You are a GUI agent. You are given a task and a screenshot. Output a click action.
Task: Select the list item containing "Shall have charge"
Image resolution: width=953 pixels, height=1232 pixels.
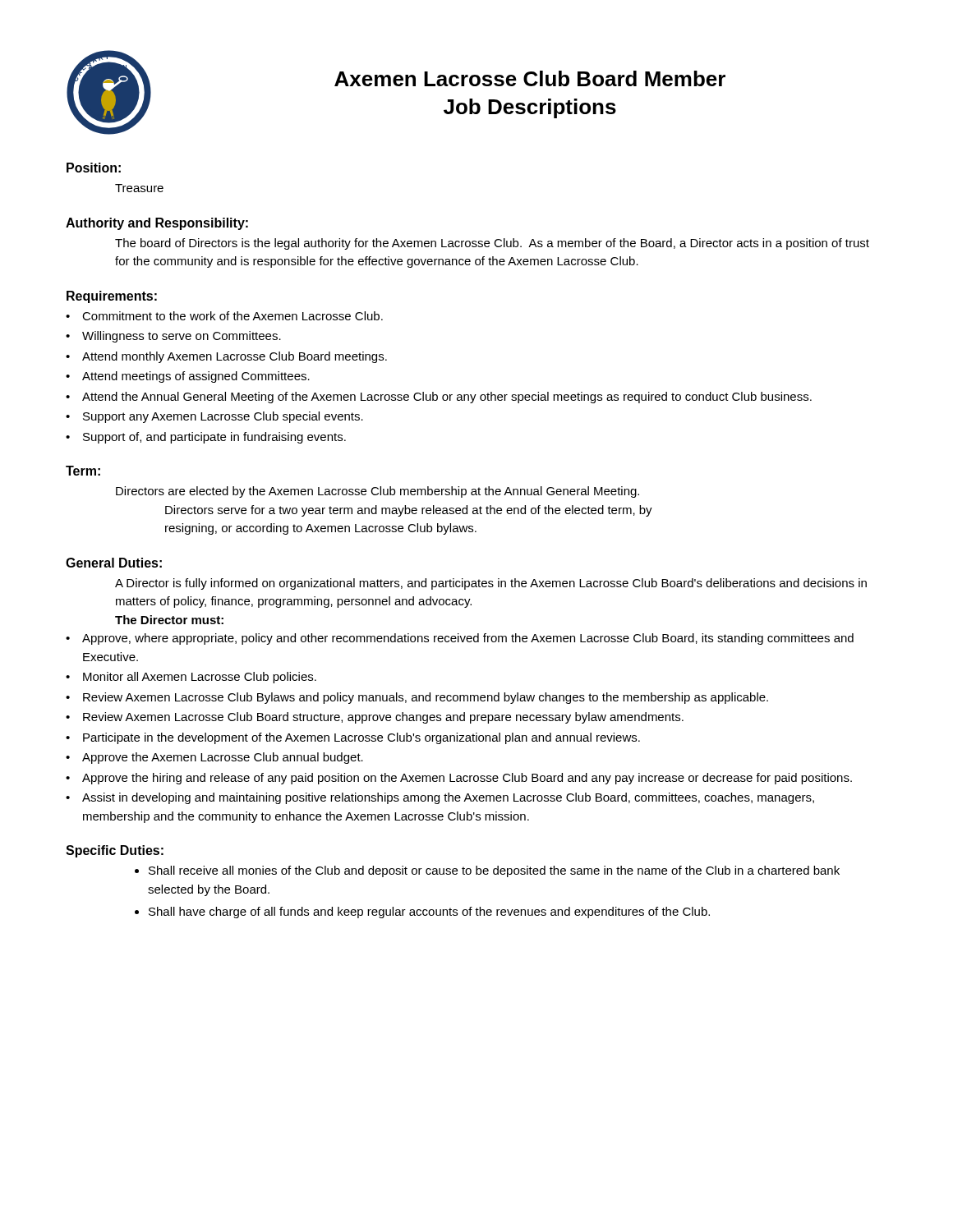point(429,911)
